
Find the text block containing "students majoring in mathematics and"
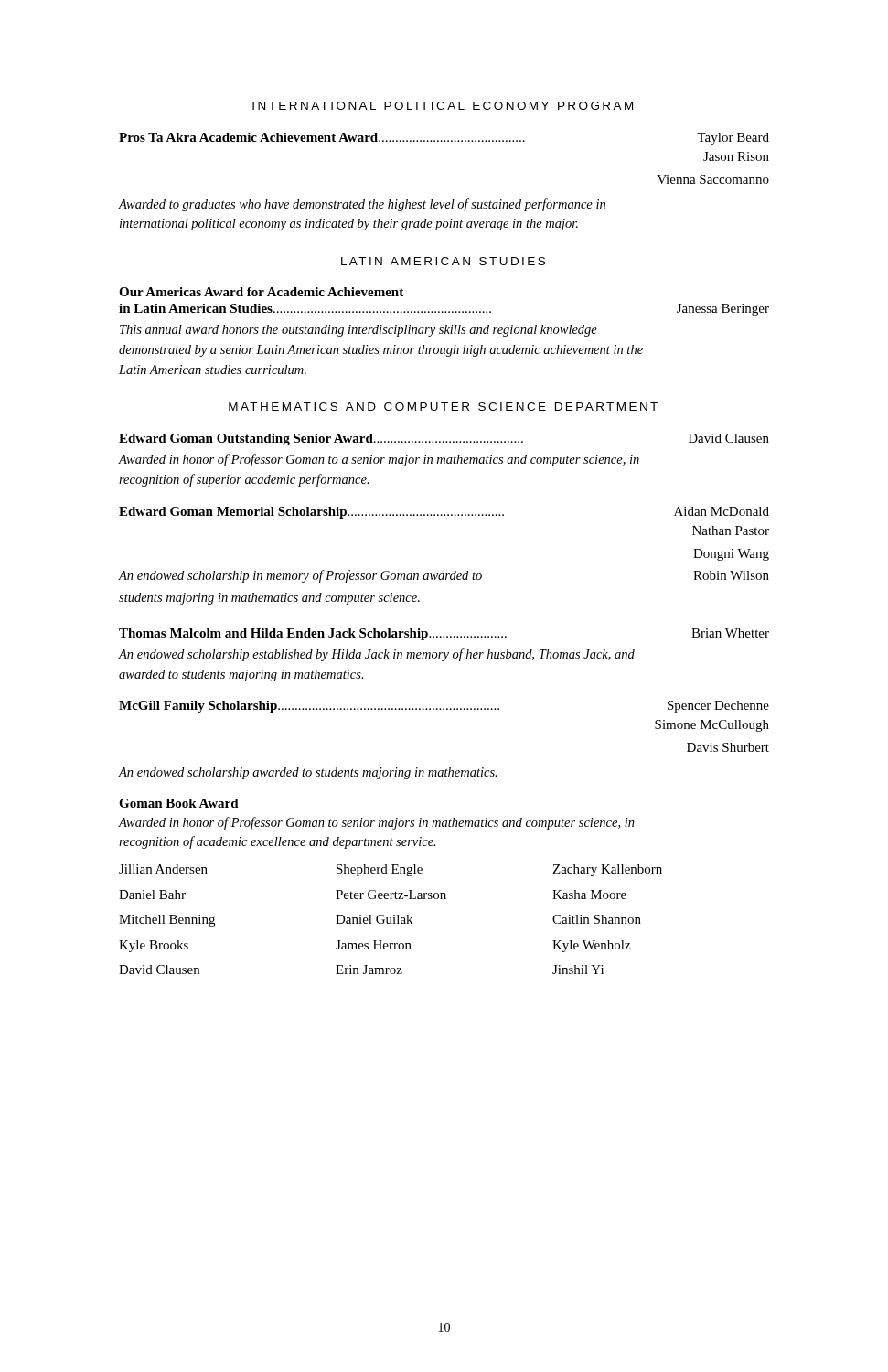point(270,597)
